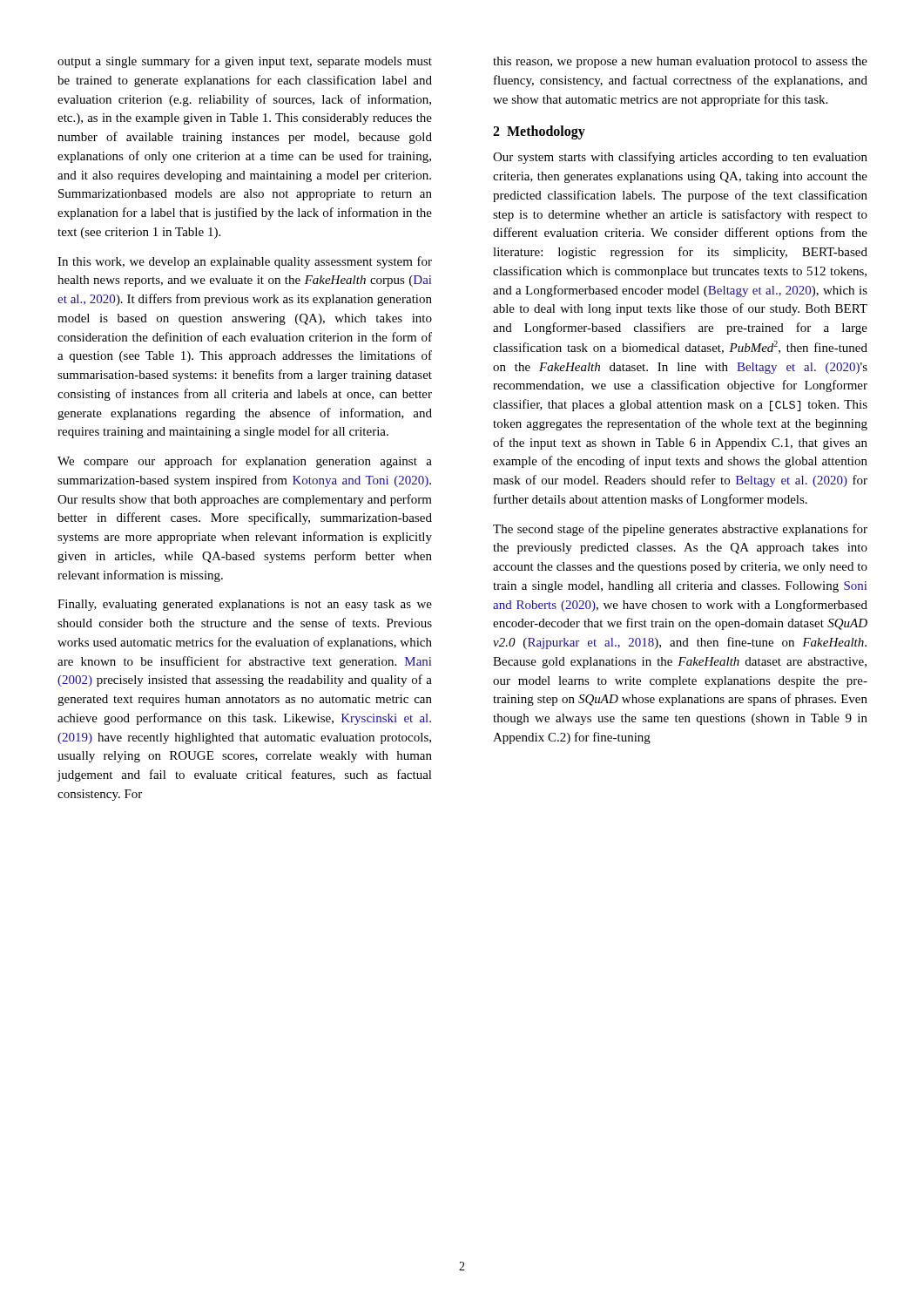Navigate to the text starting "Our system starts"
Image resolution: width=924 pixels, height=1307 pixels.
coord(680,329)
